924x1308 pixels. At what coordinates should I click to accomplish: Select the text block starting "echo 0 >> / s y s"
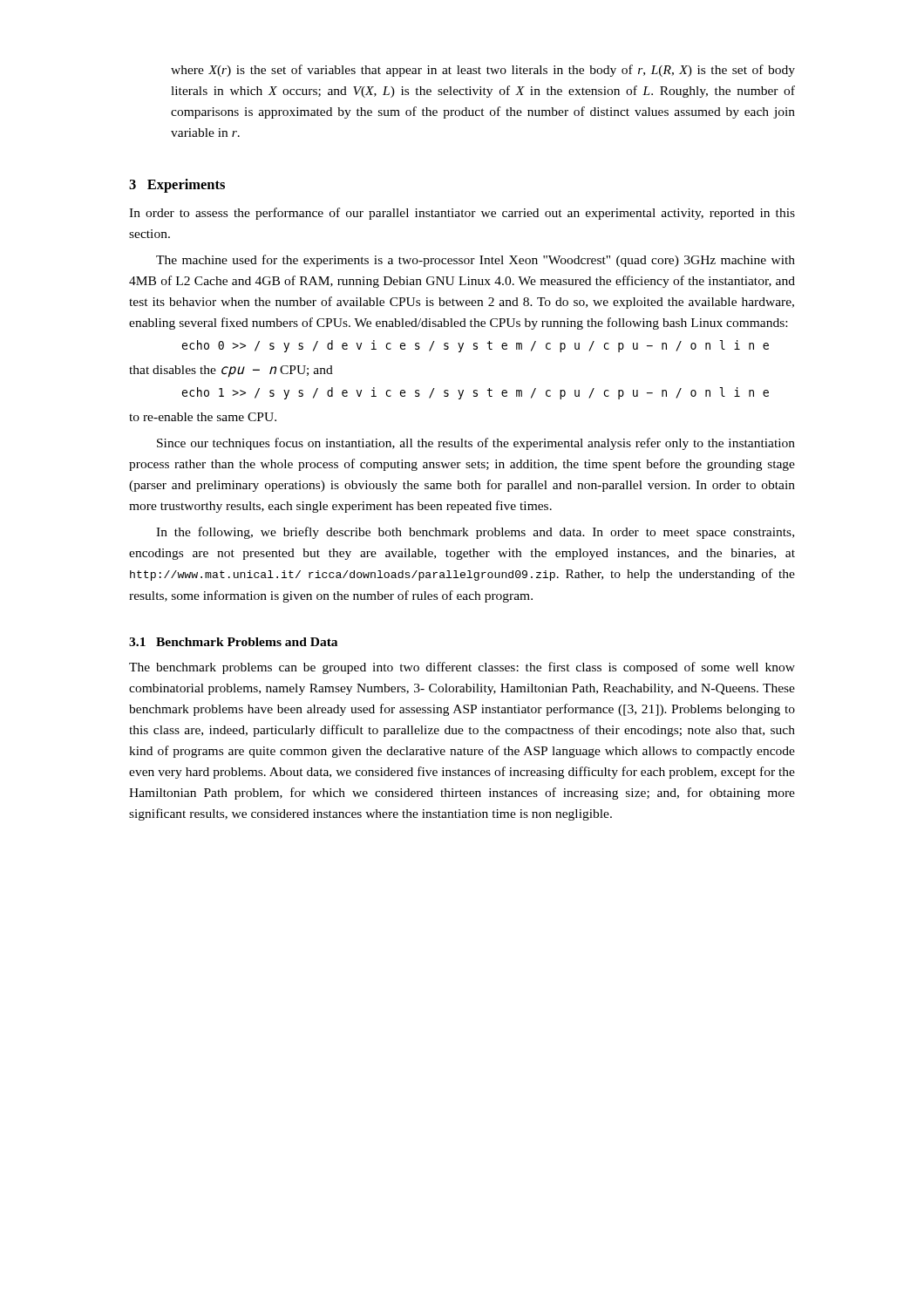(476, 346)
